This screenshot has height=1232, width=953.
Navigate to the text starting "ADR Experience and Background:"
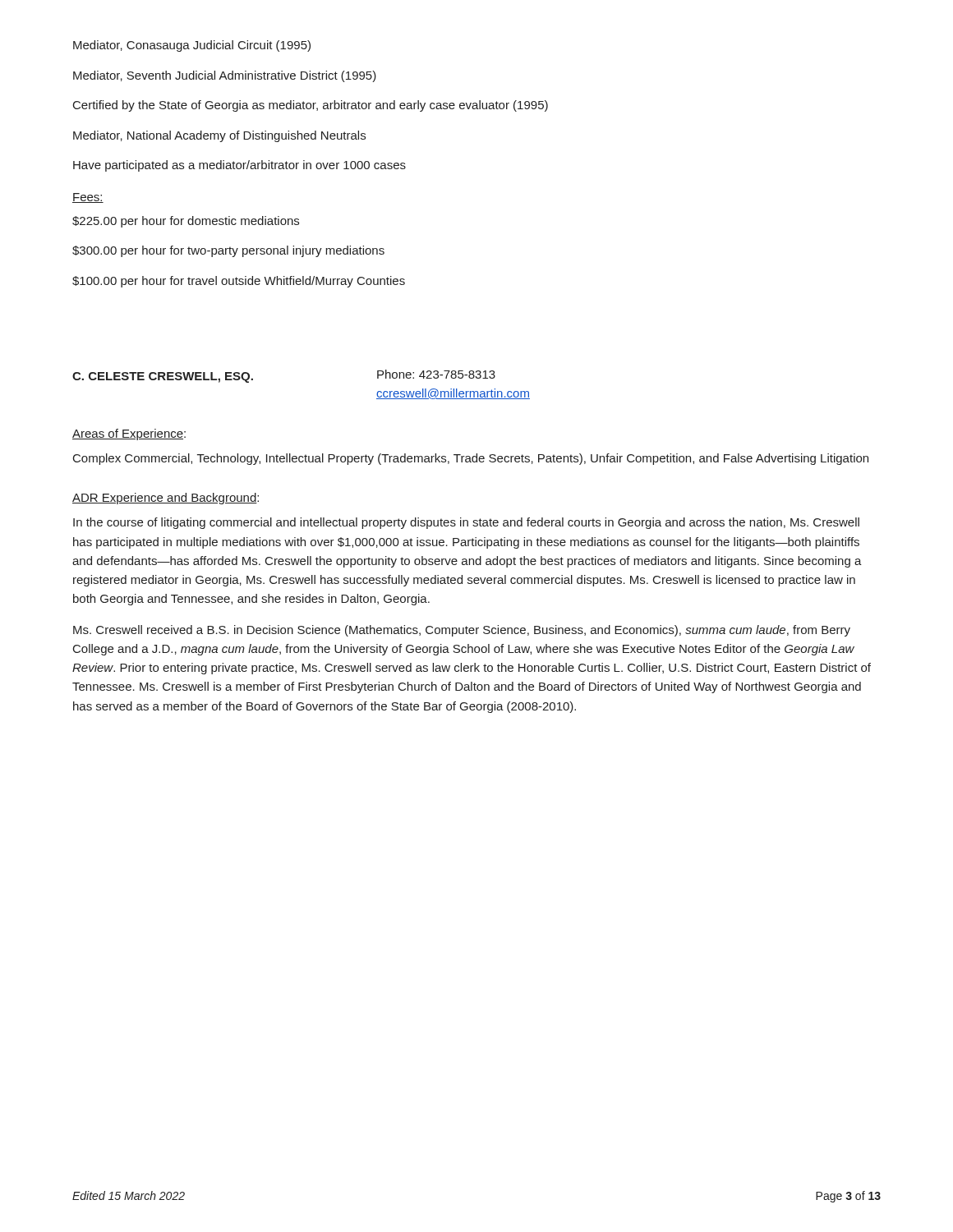tap(166, 498)
